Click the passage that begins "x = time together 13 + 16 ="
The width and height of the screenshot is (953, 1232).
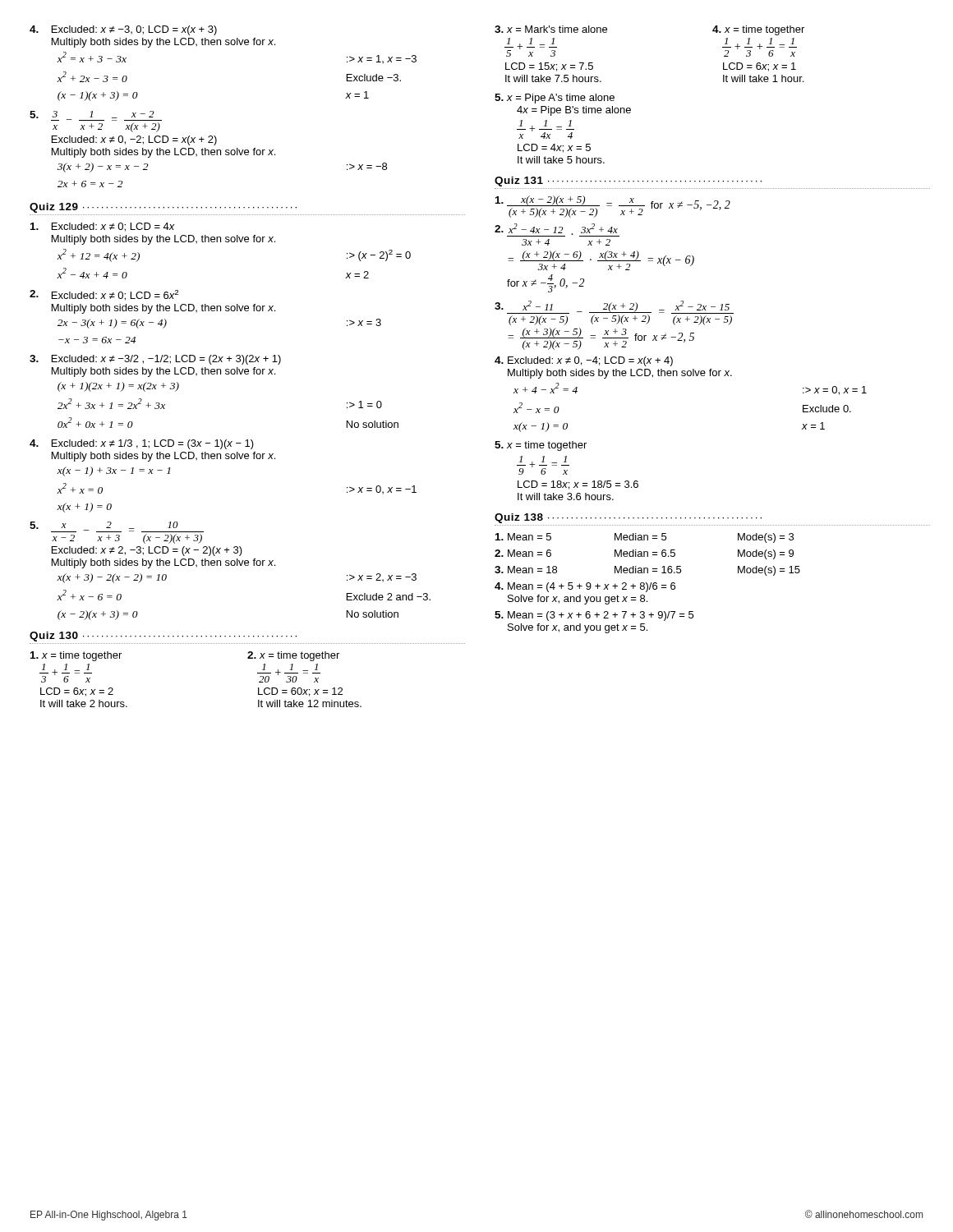point(247,679)
